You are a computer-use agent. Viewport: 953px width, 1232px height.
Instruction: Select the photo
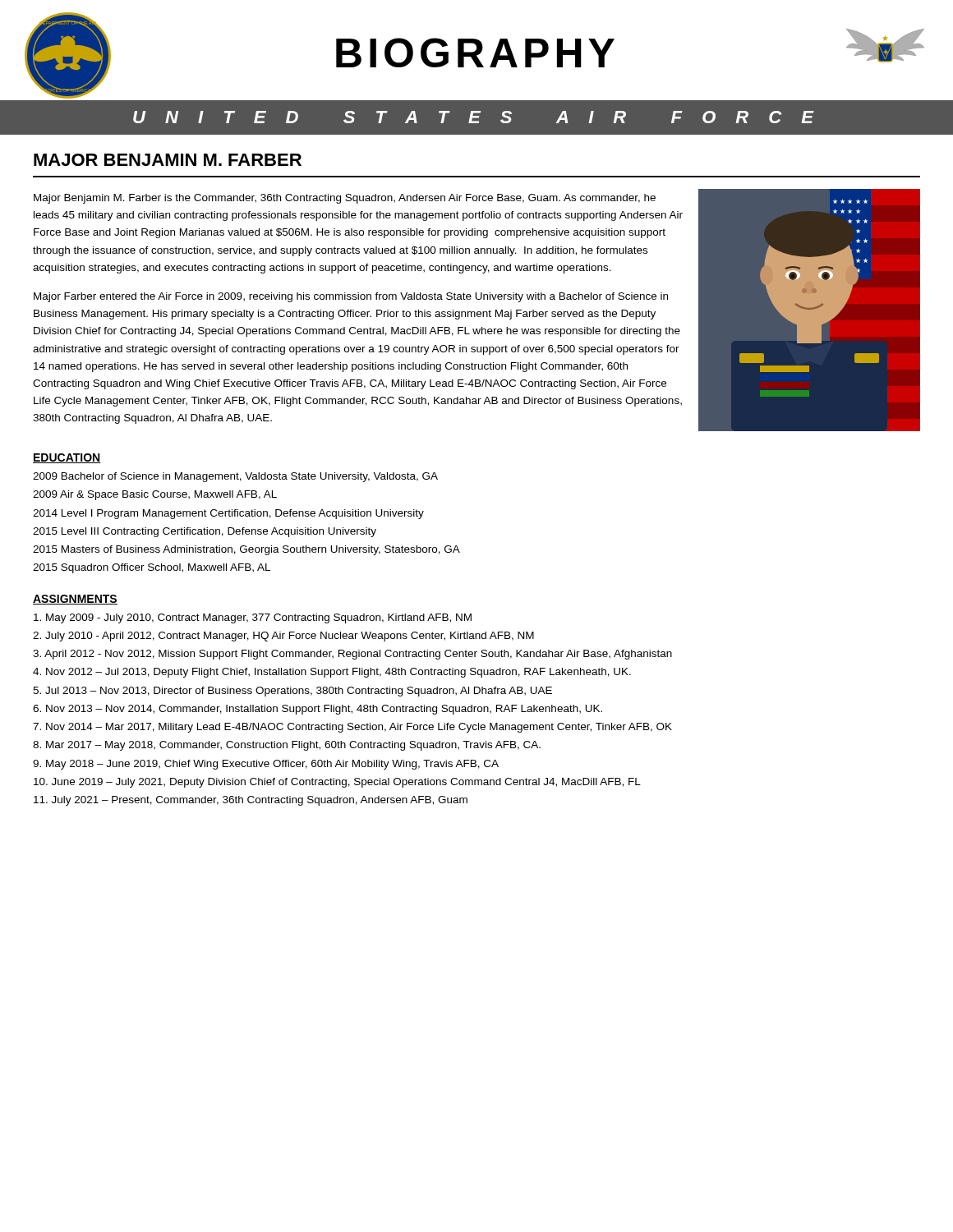[809, 310]
